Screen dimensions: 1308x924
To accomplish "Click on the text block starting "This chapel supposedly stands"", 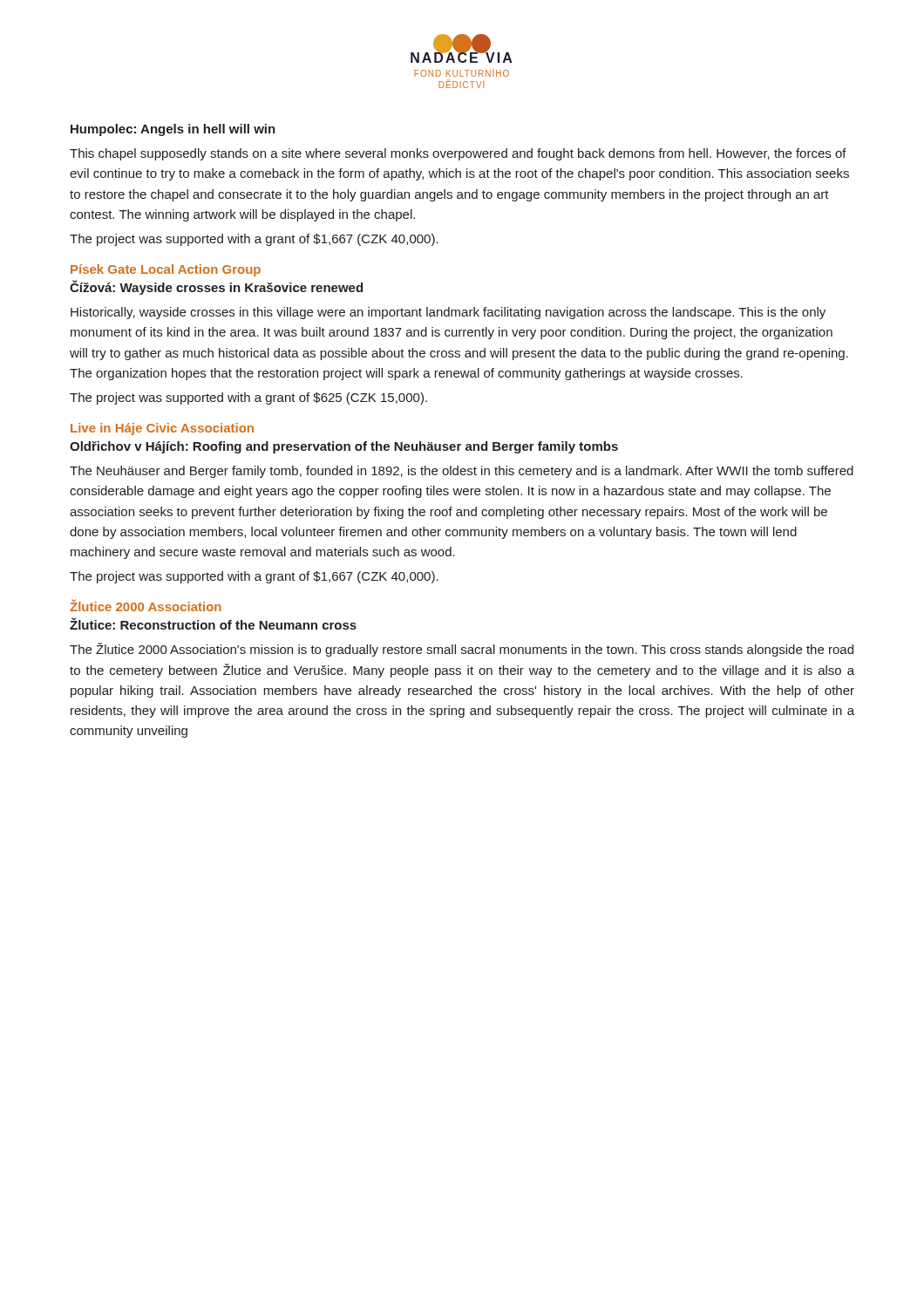I will tap(460, 183).
